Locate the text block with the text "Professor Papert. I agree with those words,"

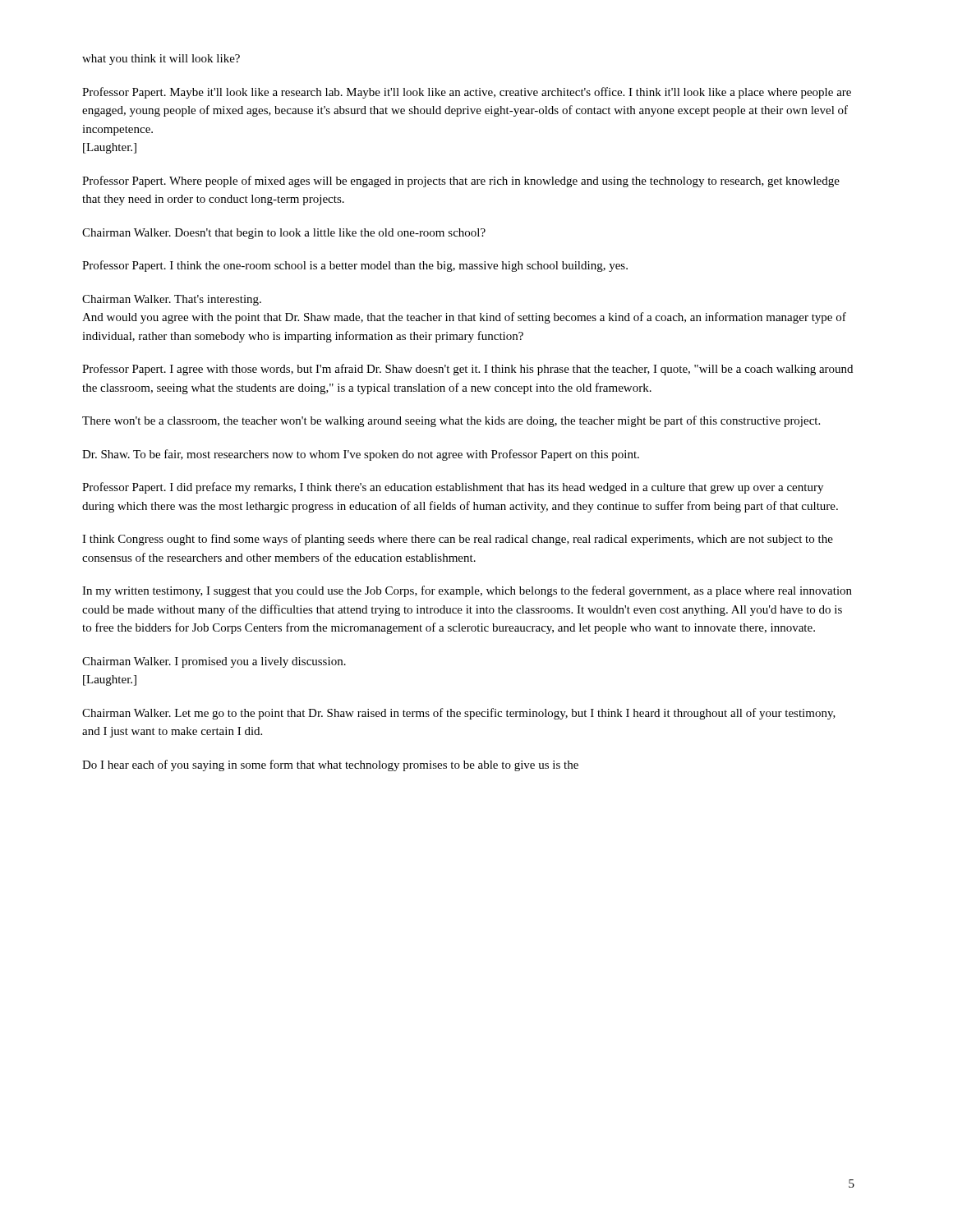pyautogui.click(x=468, y=378)
